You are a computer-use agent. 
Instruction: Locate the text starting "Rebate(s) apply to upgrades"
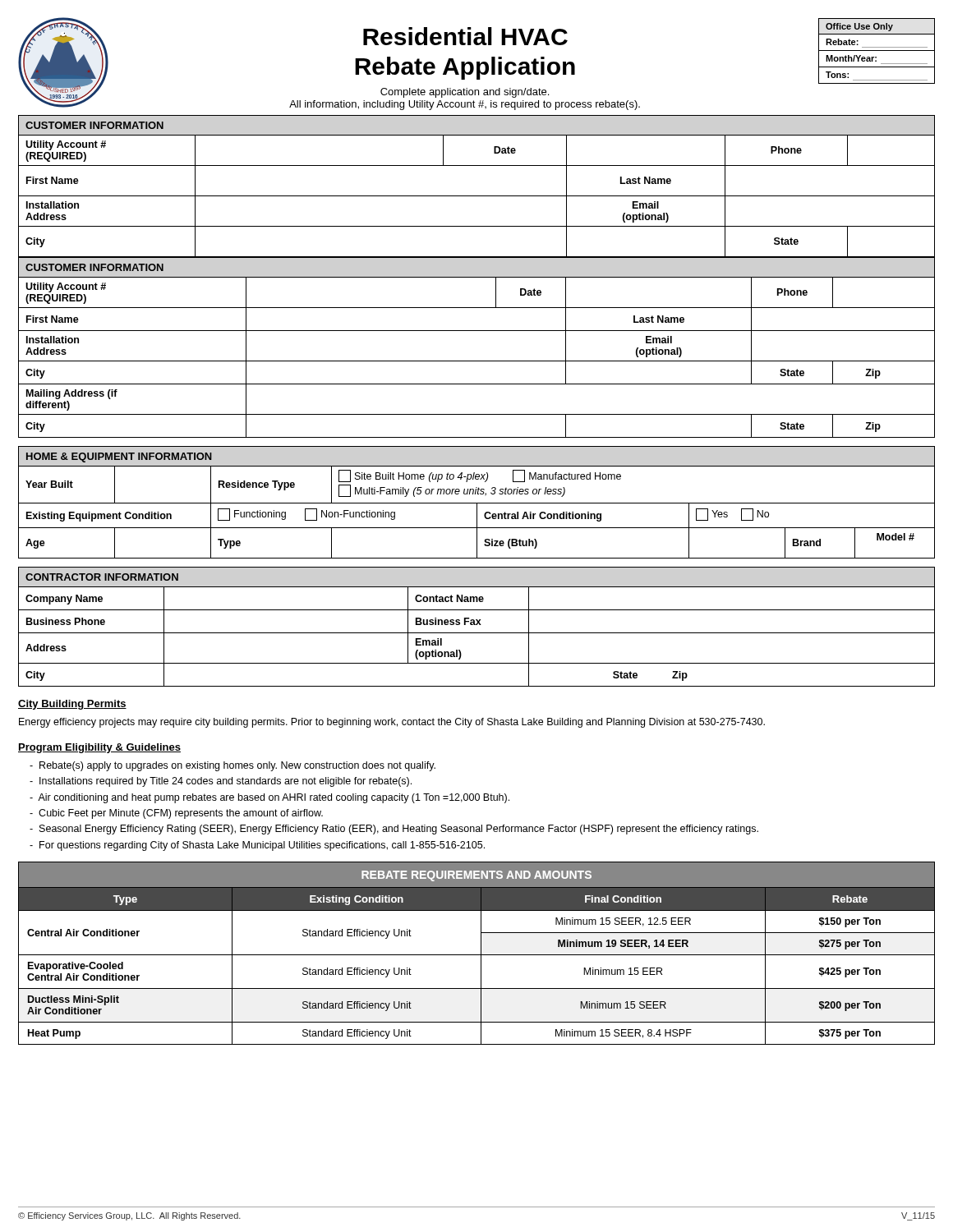[232, 766]
